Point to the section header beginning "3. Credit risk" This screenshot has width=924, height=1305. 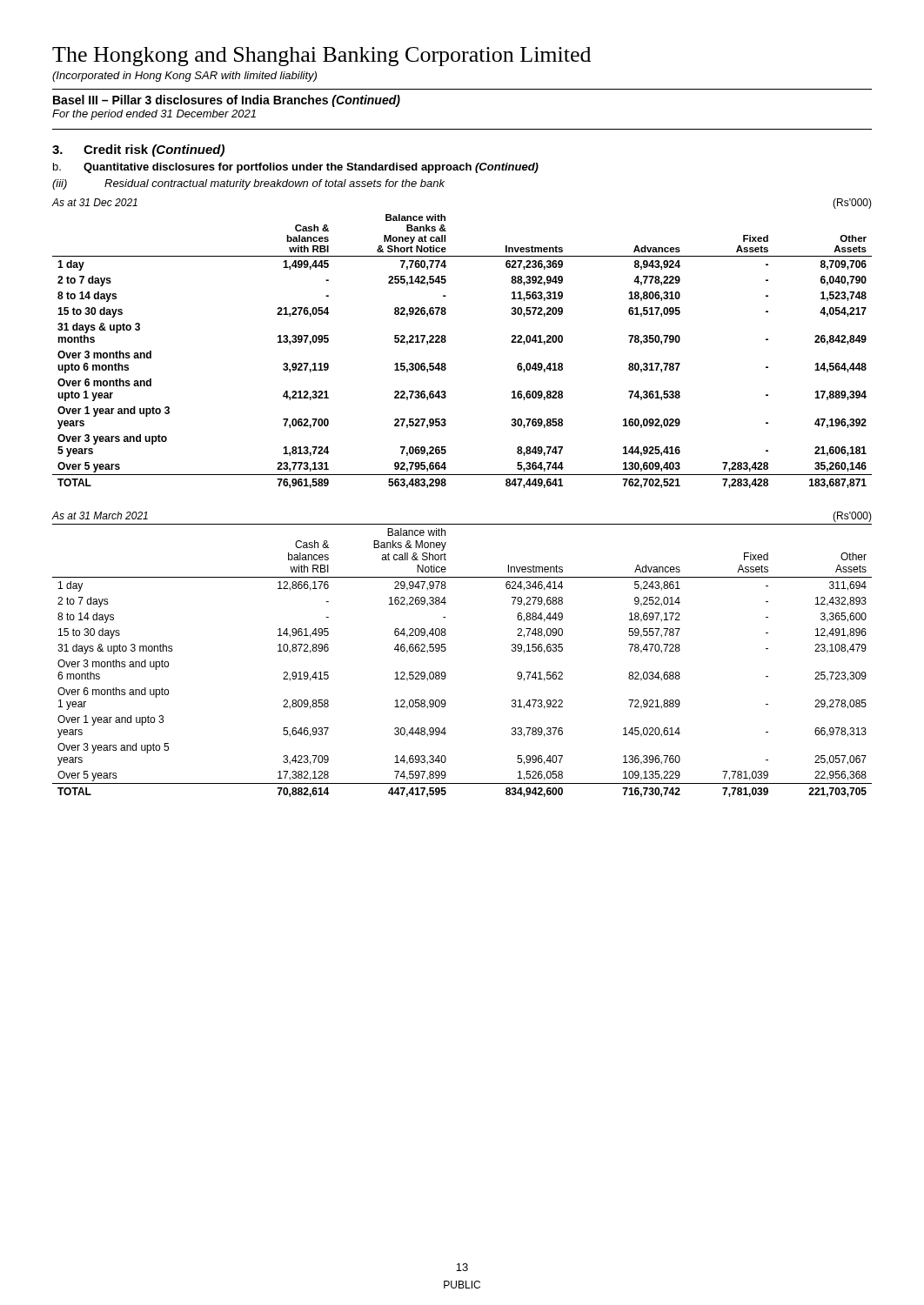point(139,149)
